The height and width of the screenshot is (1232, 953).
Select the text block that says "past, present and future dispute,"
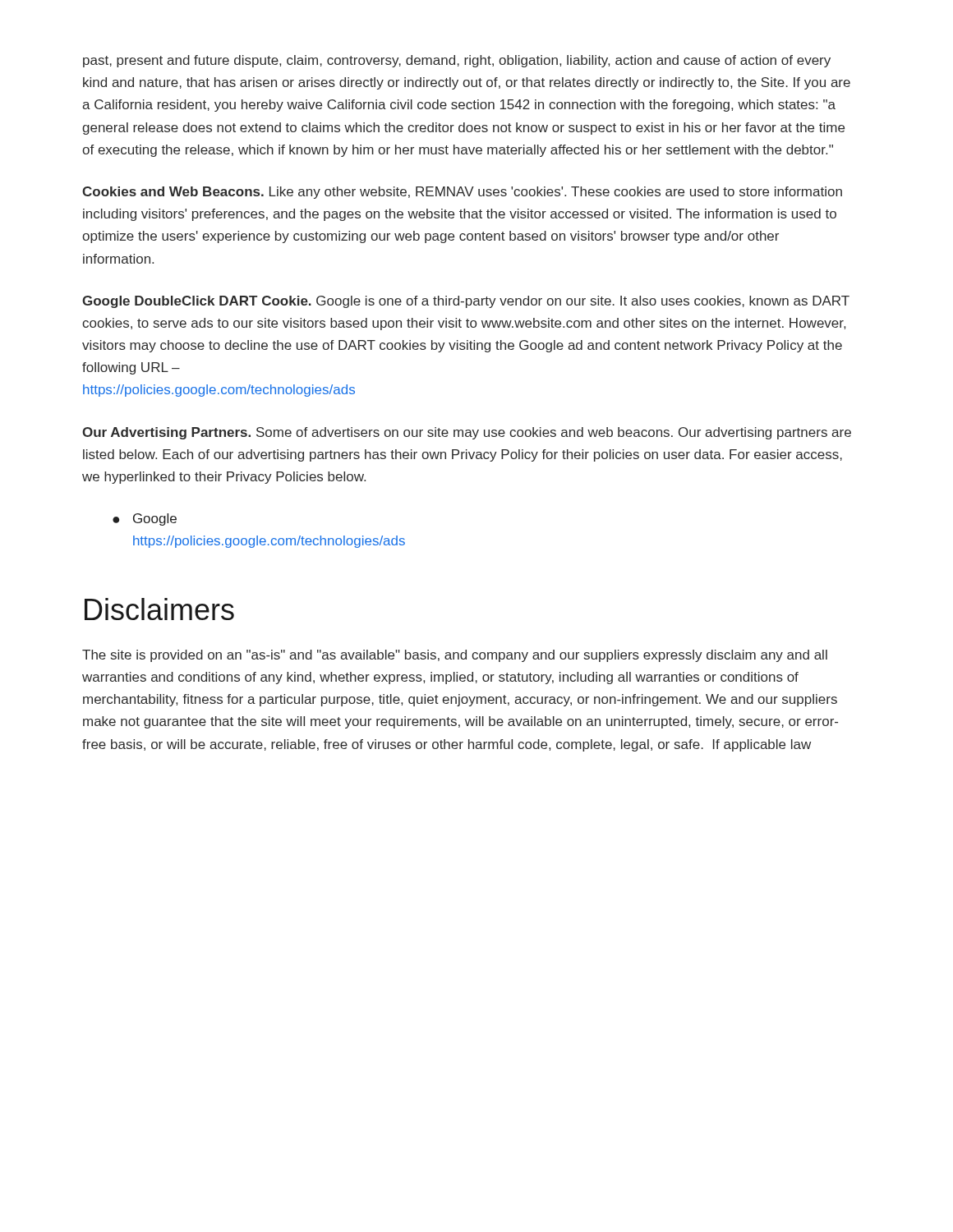466,105
